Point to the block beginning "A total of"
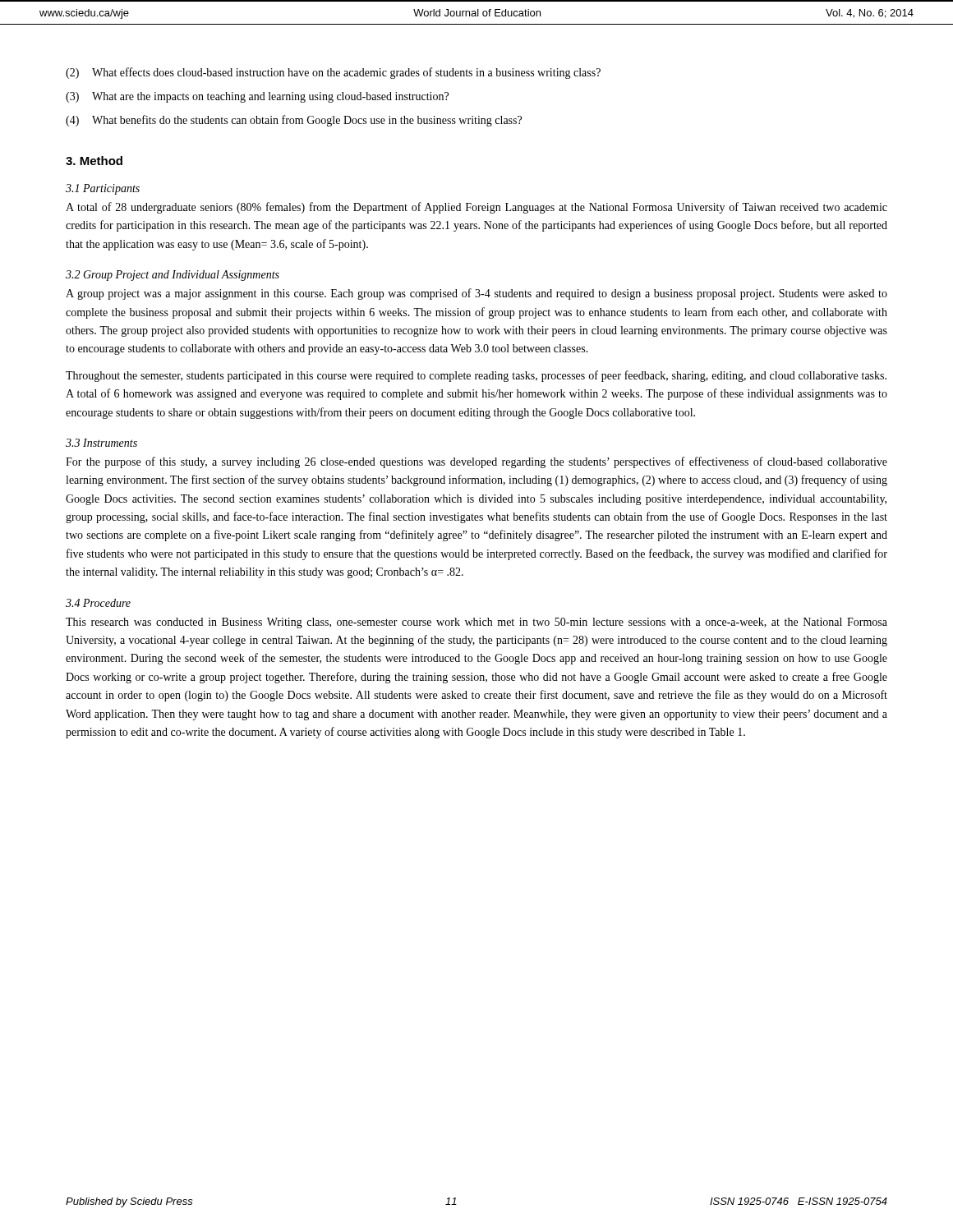The width and height of the screenshot is (953, 1232). pyautogui.click(x=476, y=226)
